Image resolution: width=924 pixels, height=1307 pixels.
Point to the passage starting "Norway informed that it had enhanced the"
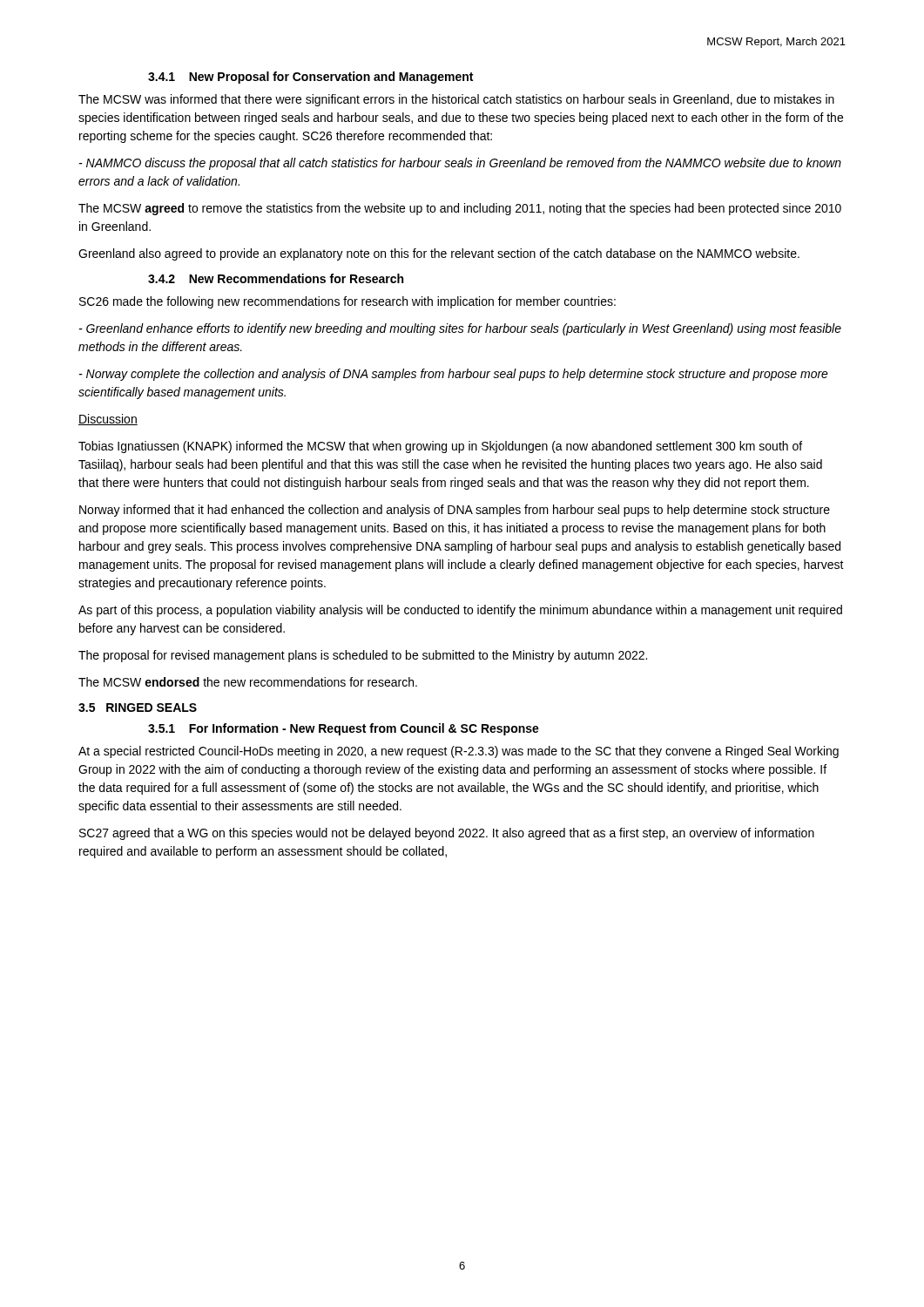462,547
